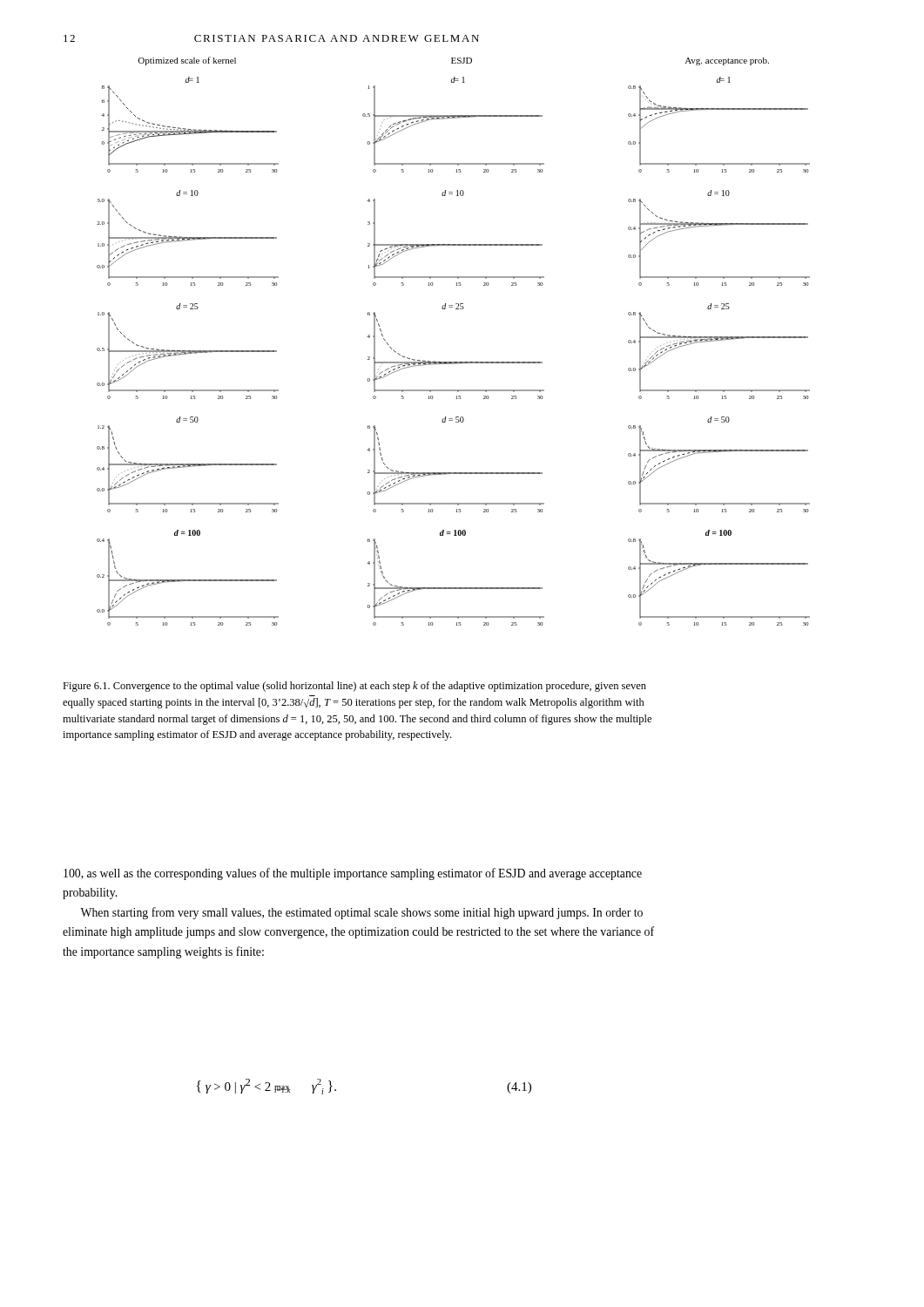Point to the caption beginning "Figure 6.1. Convergence to"
Image resolution: width=924 pixels, height=1307 pixels.
(357, 710)
